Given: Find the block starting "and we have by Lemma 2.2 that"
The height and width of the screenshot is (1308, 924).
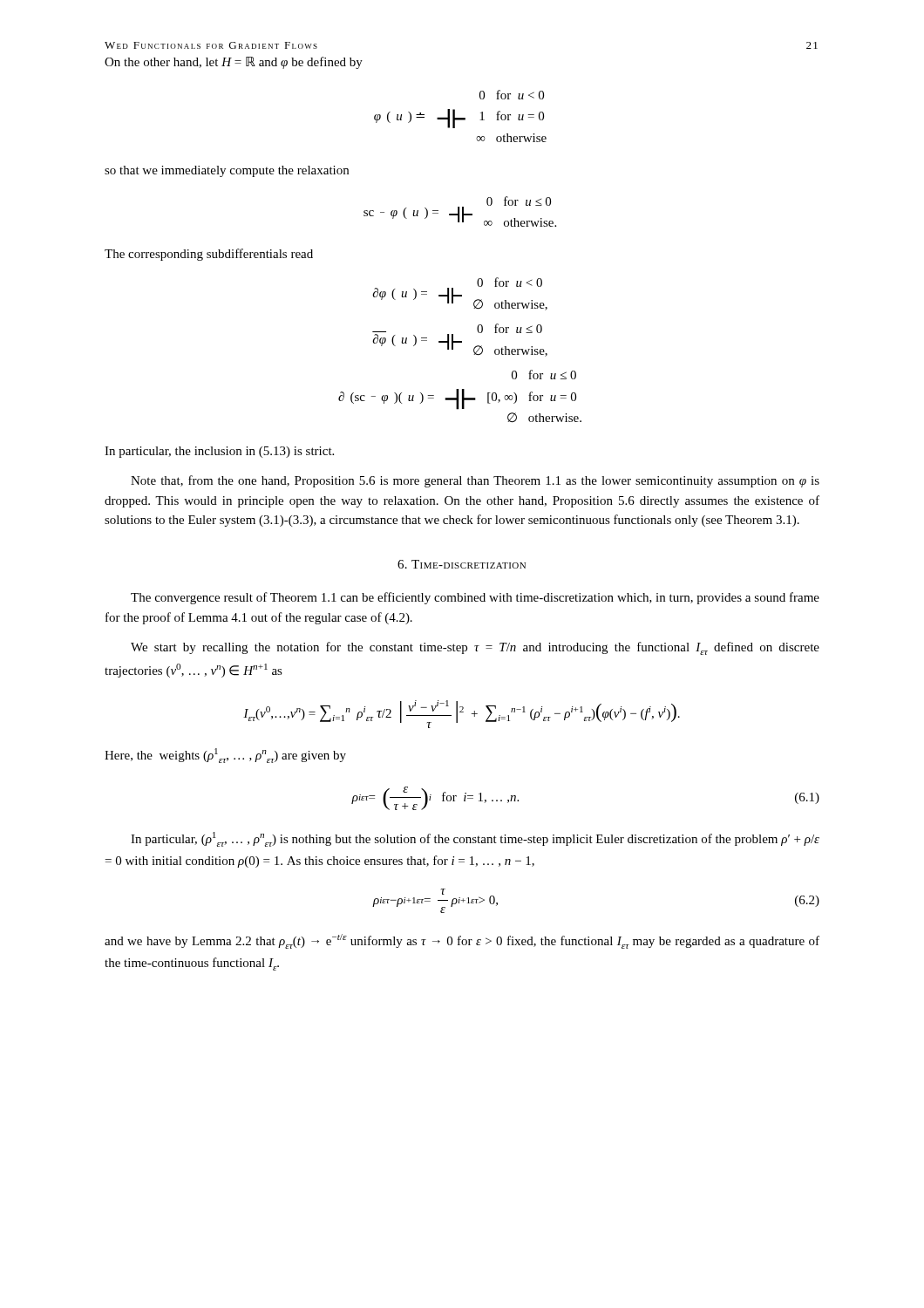Looking at the screenshot, I should tap(462, 952).
